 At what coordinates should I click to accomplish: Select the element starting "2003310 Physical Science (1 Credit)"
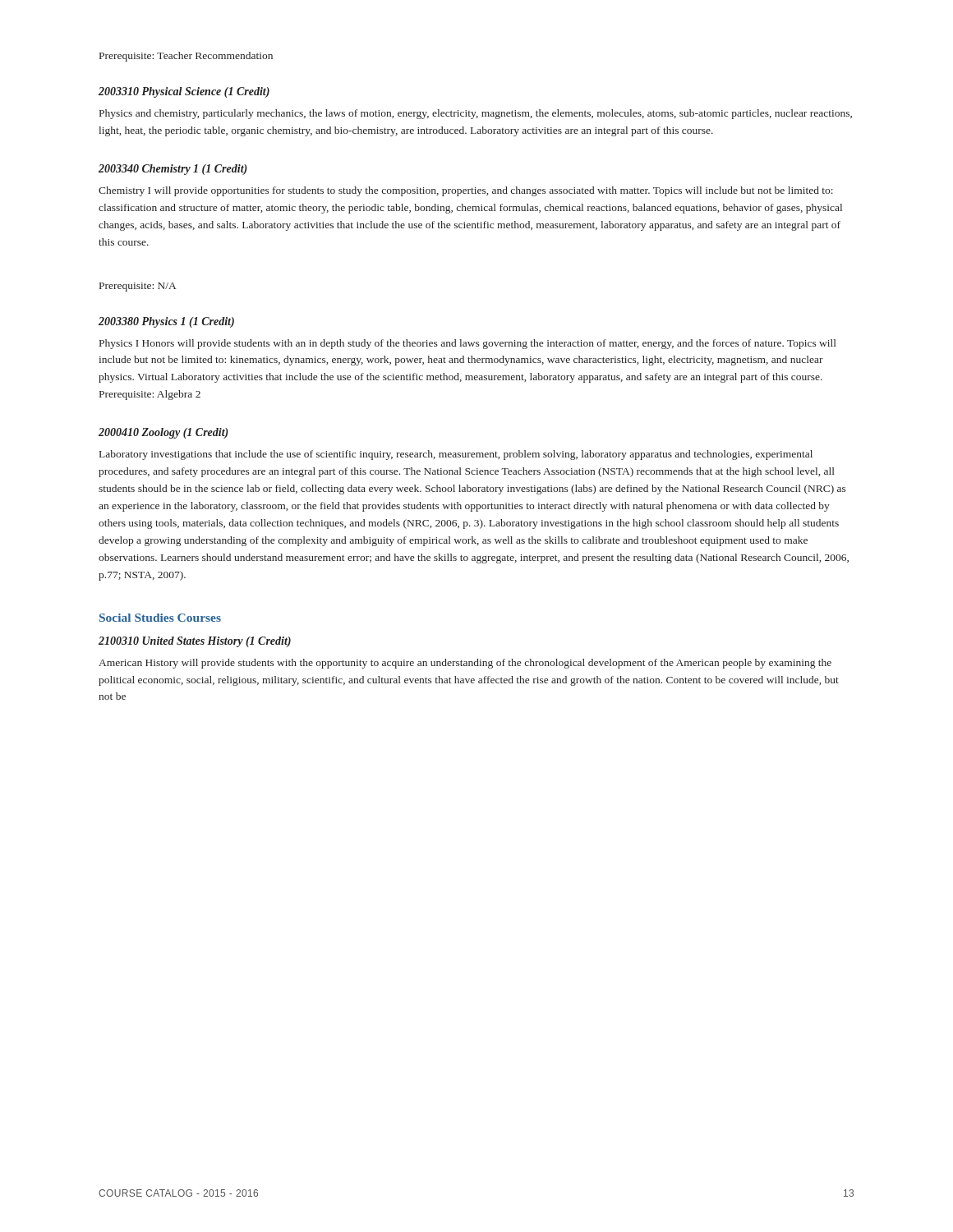click(x=184, y=92)
